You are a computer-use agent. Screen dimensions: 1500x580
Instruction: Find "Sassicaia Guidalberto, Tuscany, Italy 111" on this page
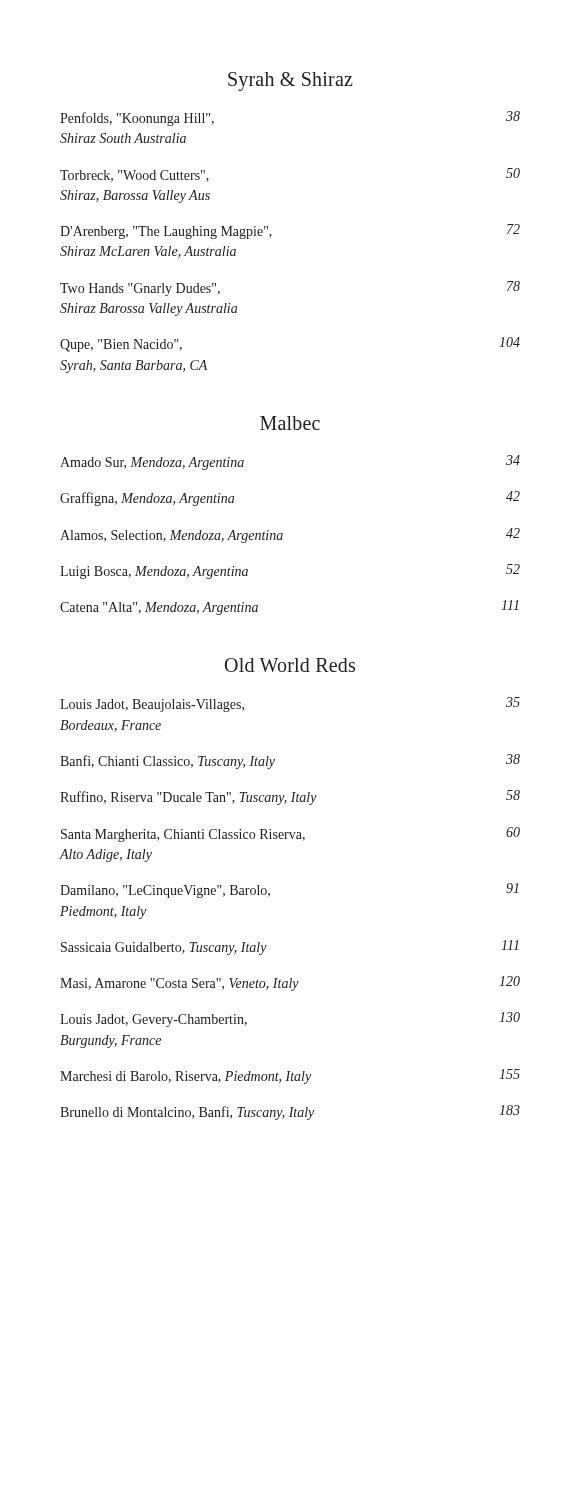coord(160,948)
